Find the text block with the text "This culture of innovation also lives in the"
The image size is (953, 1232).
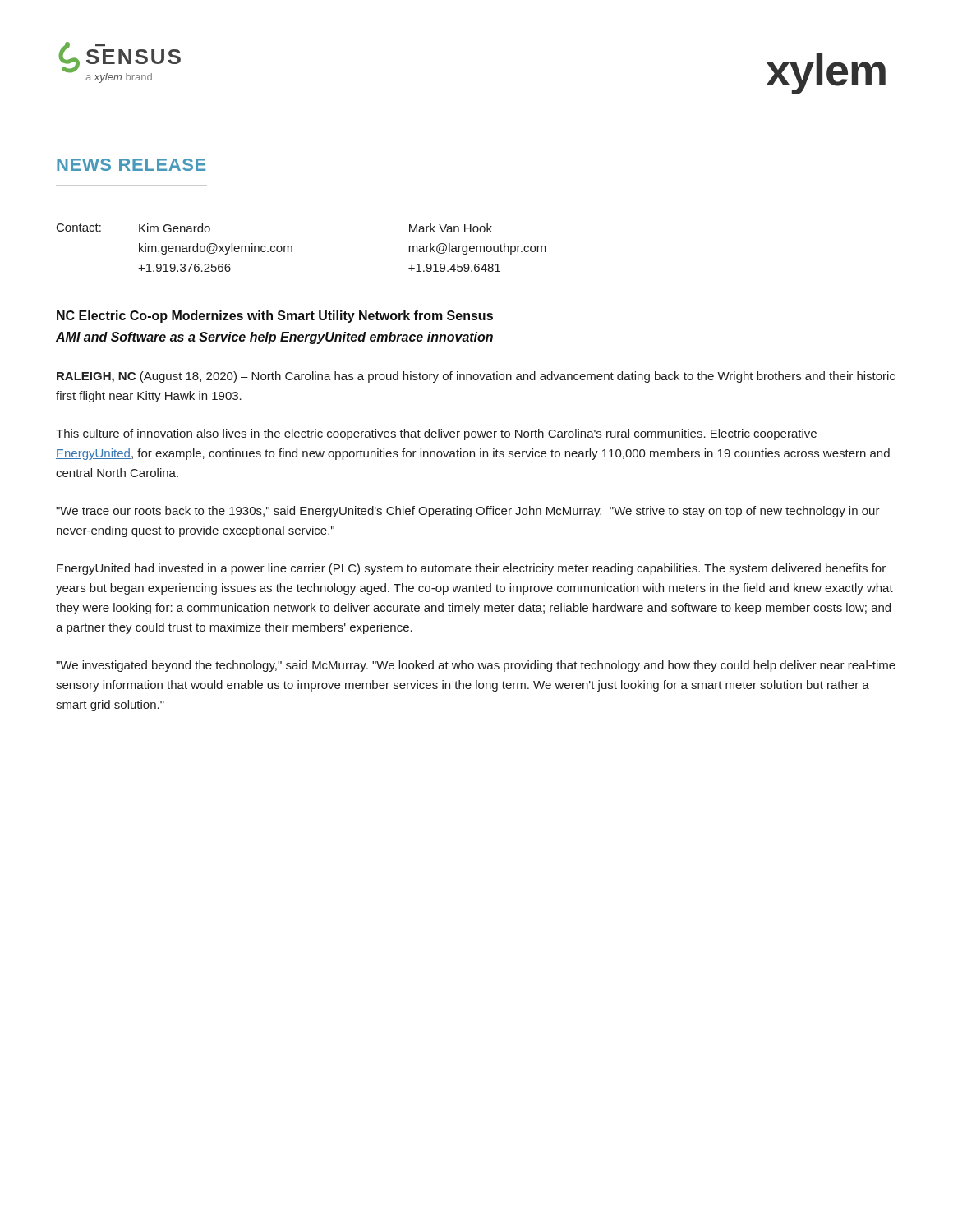coord(473,453)
